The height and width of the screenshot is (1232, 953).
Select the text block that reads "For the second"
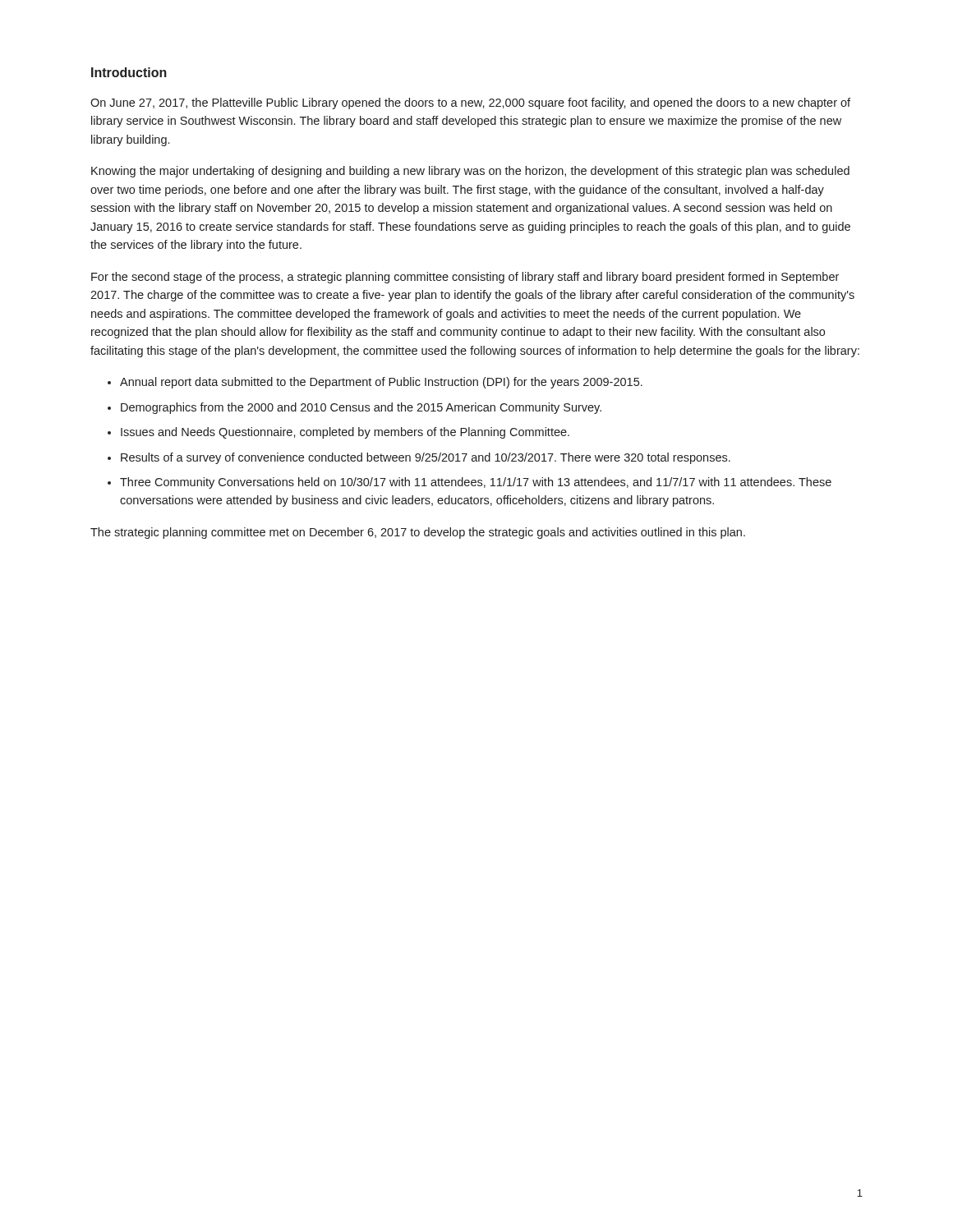[475, 314]
